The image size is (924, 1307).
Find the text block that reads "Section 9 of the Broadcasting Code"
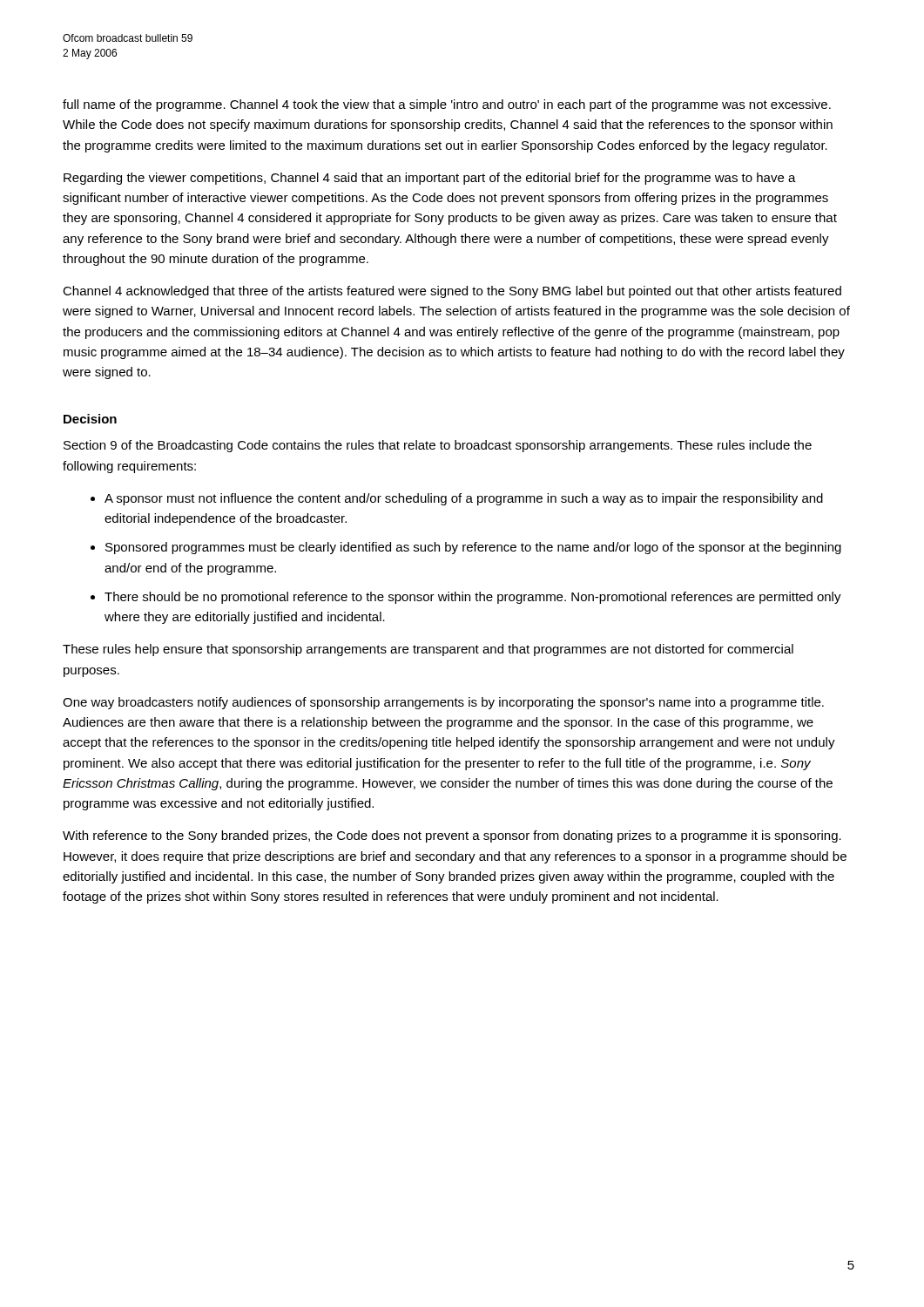[x=437, y=455]
